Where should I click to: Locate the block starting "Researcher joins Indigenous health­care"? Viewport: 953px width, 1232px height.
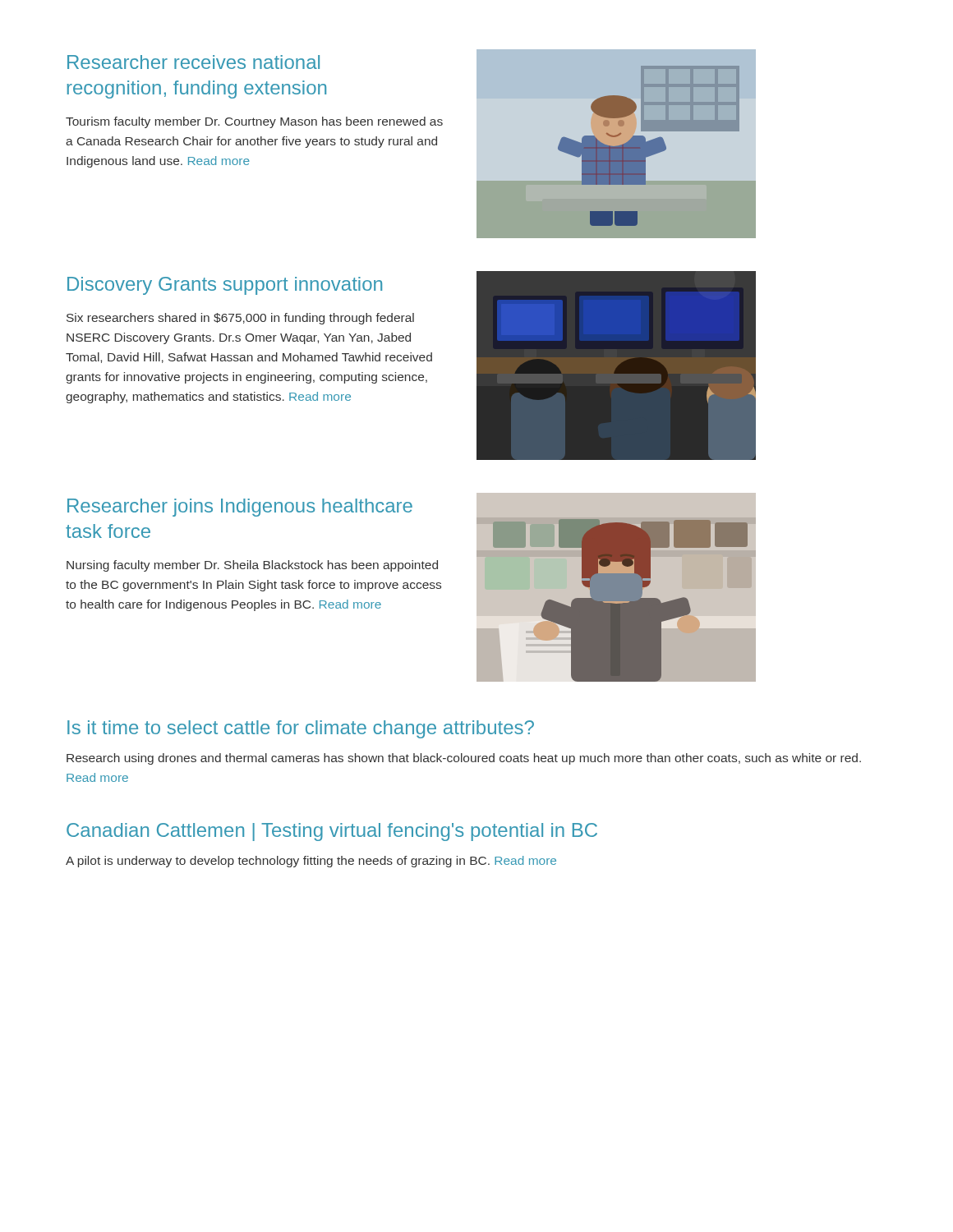pos(255,518)
